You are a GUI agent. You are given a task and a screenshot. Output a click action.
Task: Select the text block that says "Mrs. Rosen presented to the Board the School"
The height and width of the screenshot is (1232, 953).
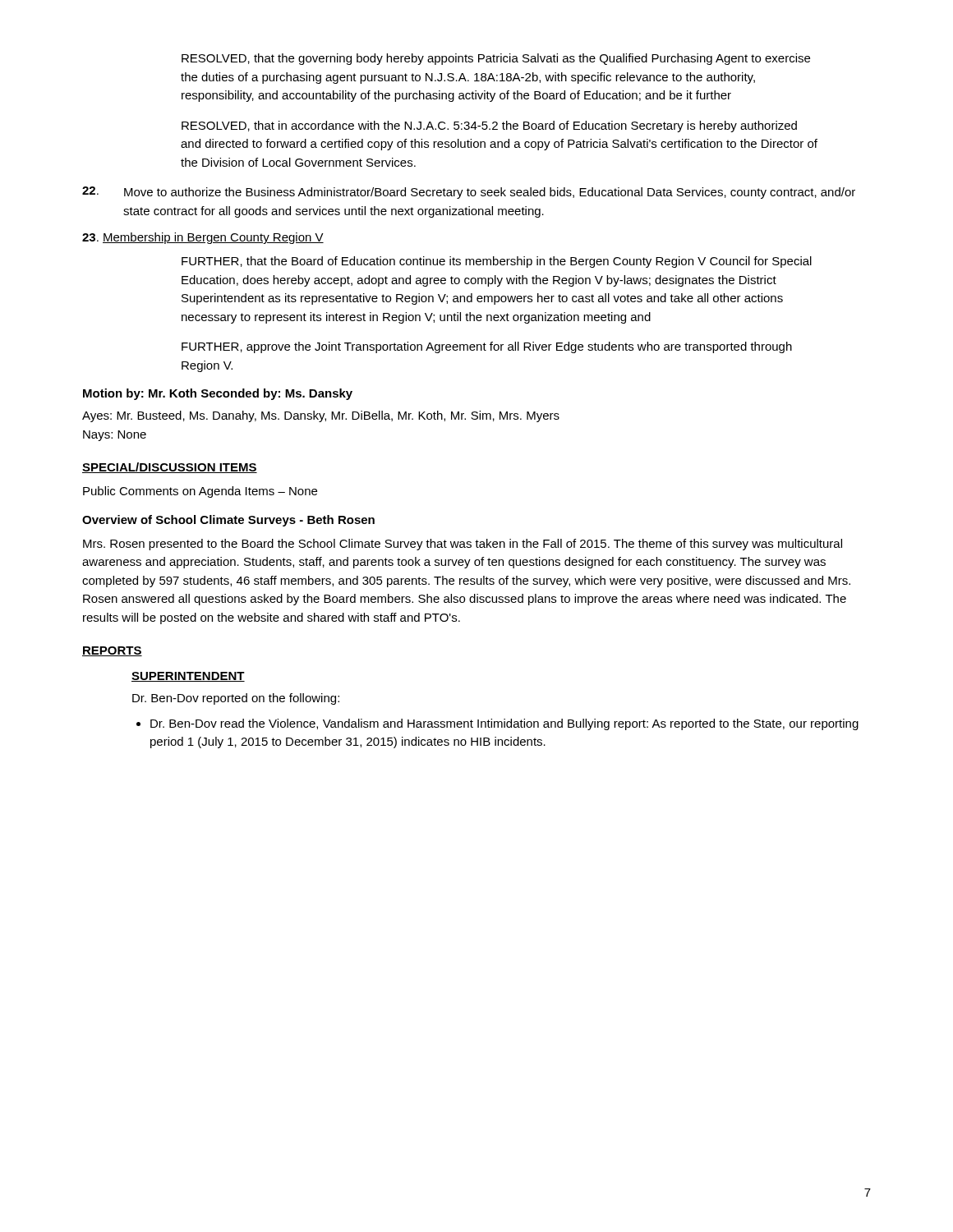click(476, 581)
